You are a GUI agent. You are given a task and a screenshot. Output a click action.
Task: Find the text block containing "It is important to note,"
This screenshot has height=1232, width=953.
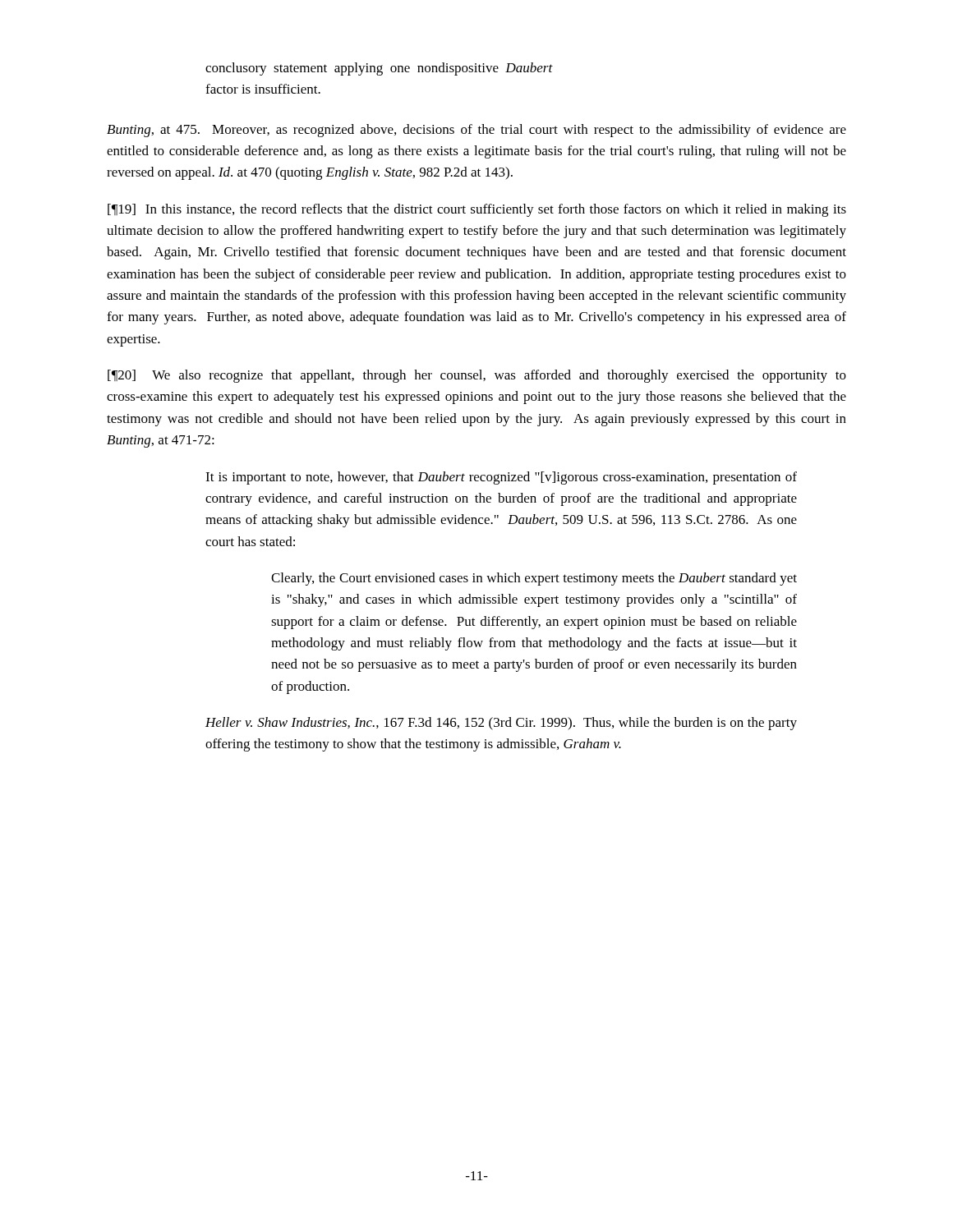(501, 509)
